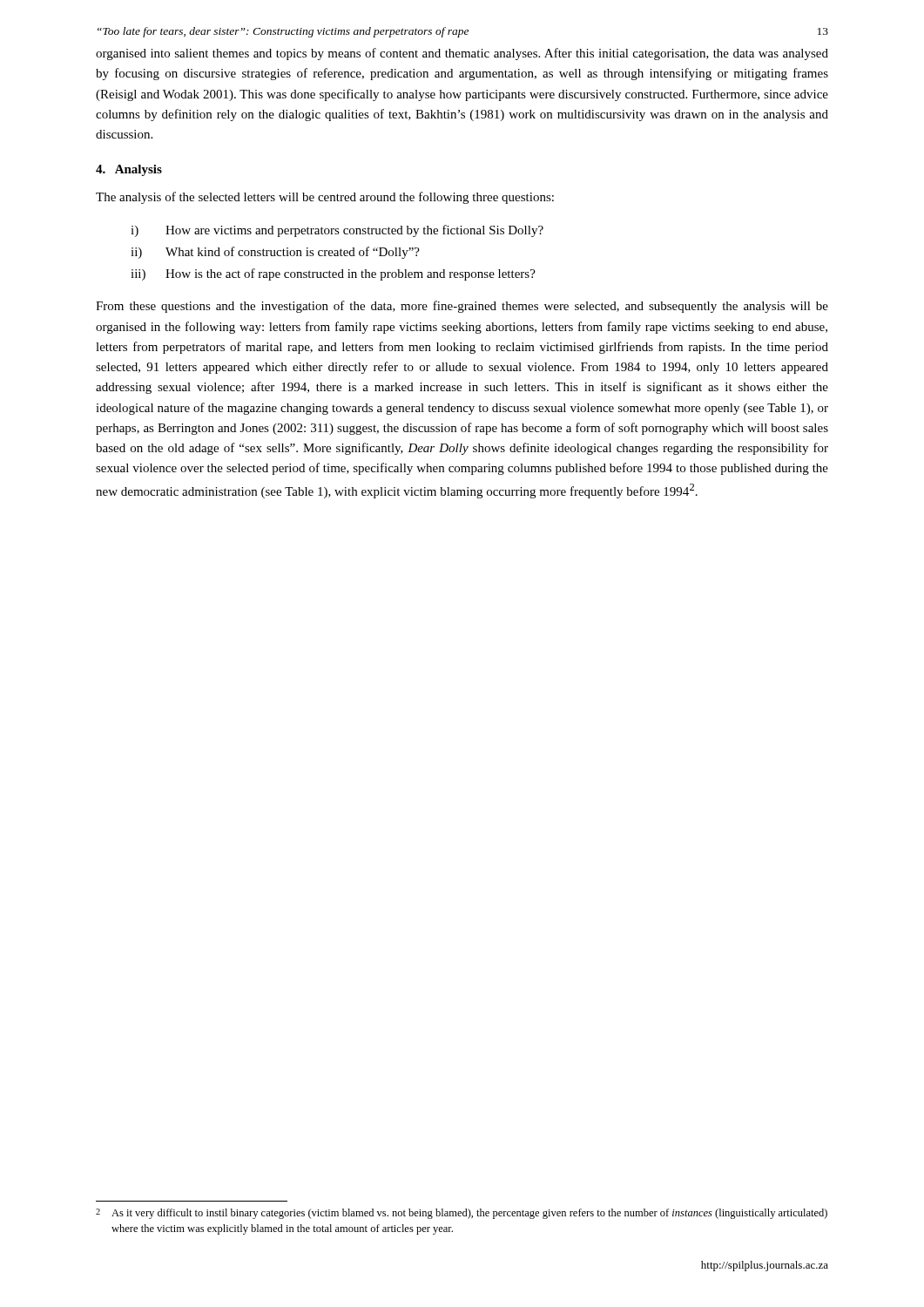
Task: Point to the element starting "2 As it"
Action: [462, 1221]
